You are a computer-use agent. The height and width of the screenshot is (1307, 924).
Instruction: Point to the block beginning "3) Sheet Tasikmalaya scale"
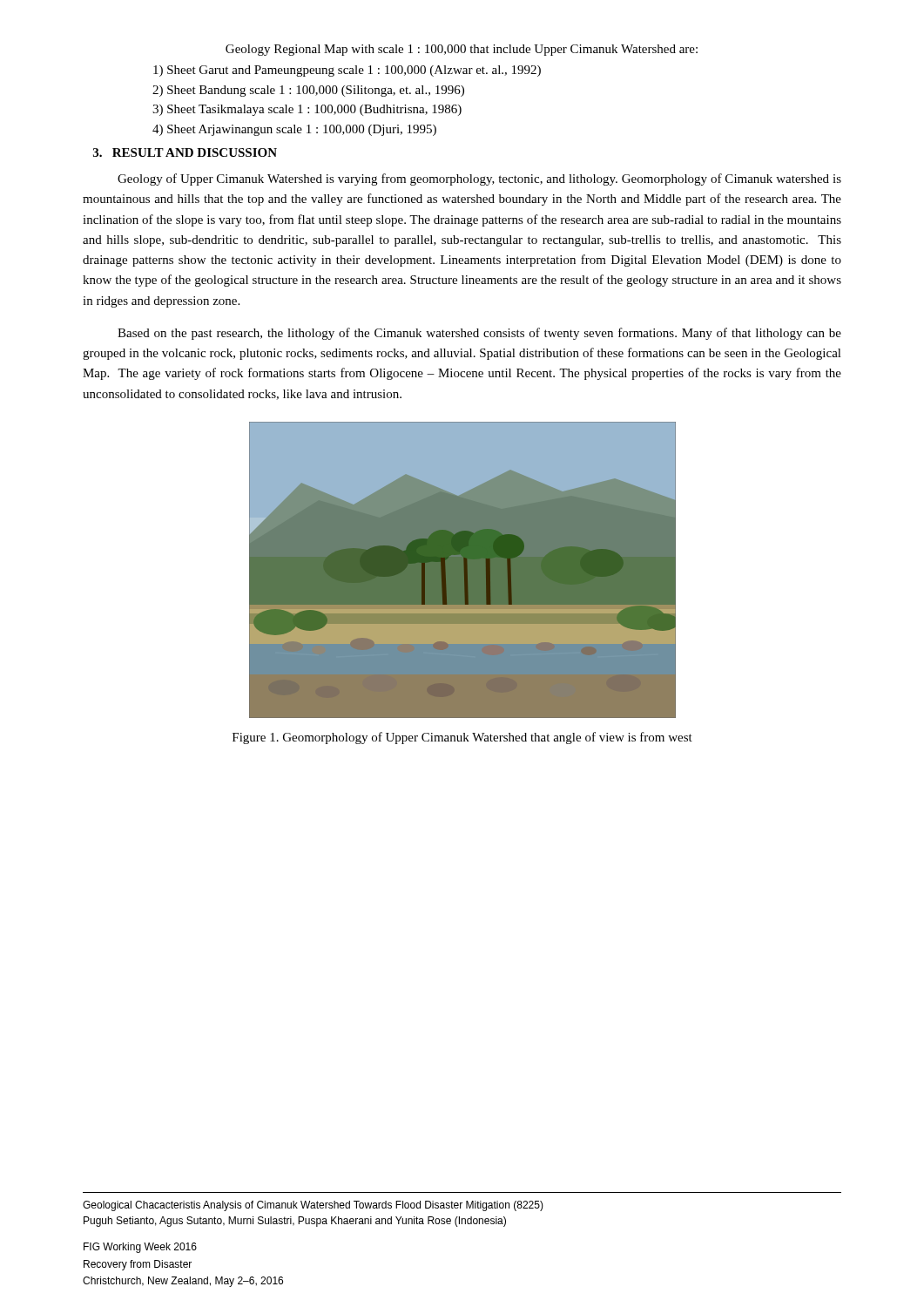click(x=307, y=109)
